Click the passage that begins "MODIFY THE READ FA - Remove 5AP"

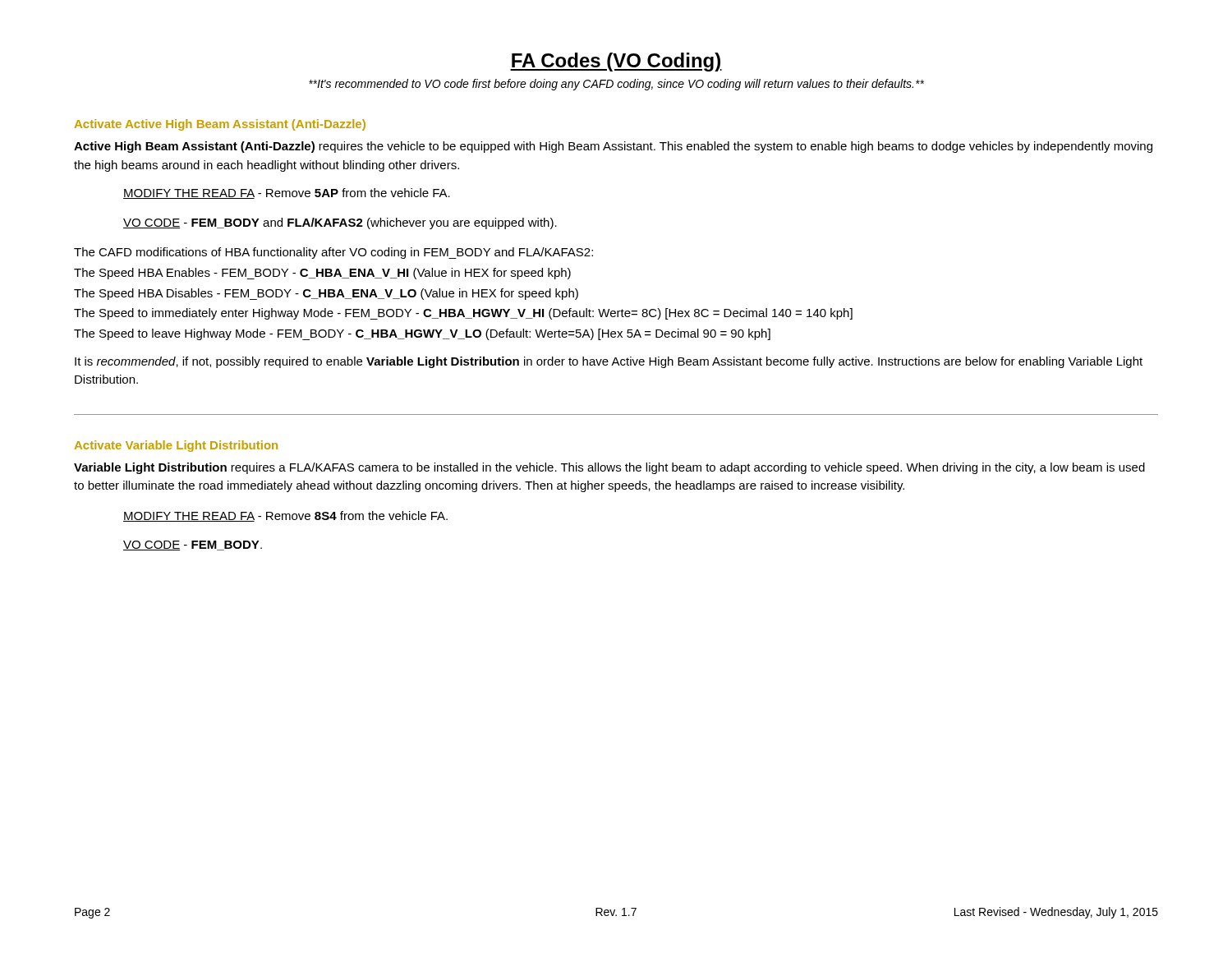[287, 193]
